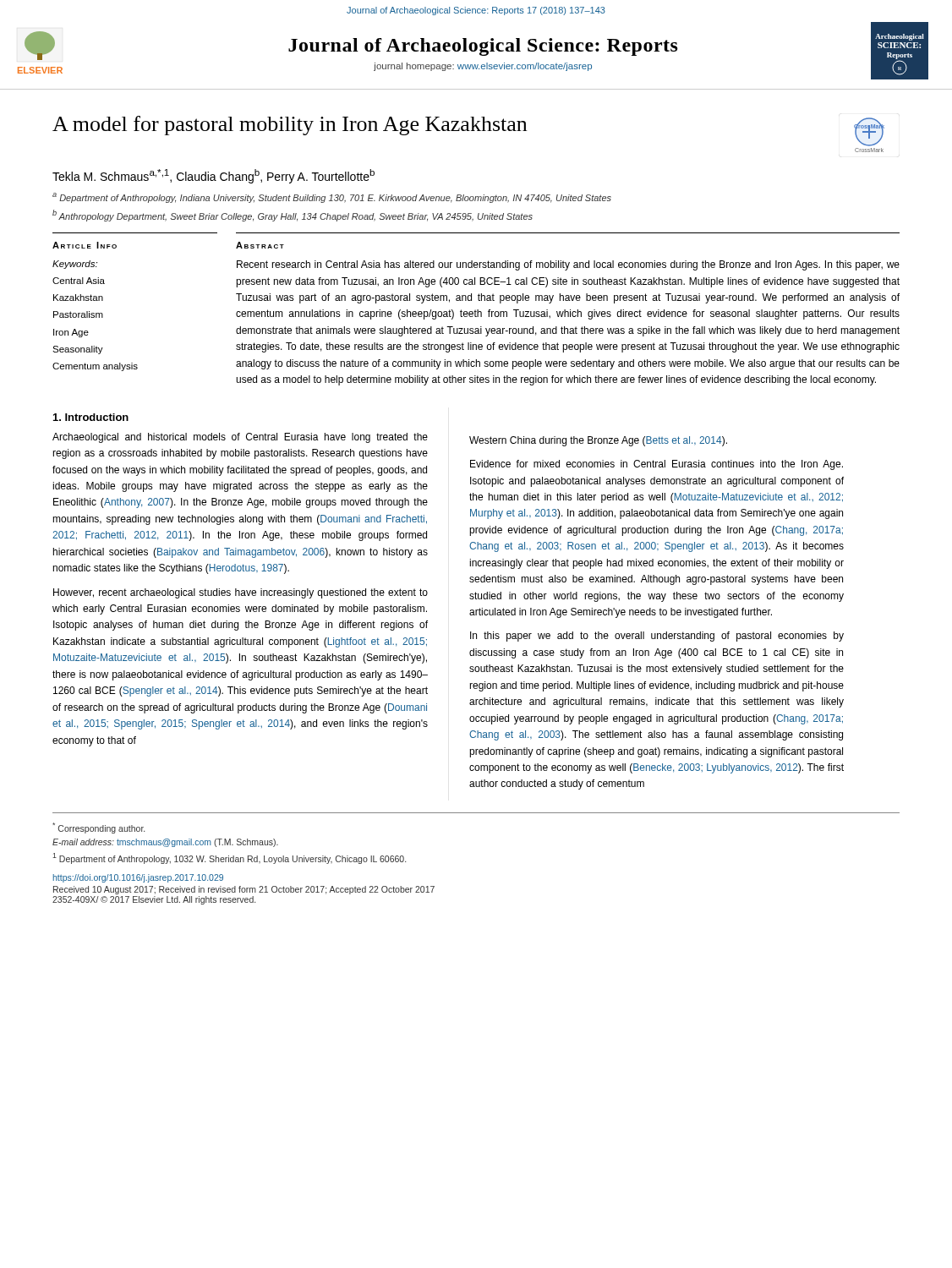This screenshot has height=1268, width=952.
Task: Select the text block with the text "Article Info Keywords:"
Action: pos(85,245)
